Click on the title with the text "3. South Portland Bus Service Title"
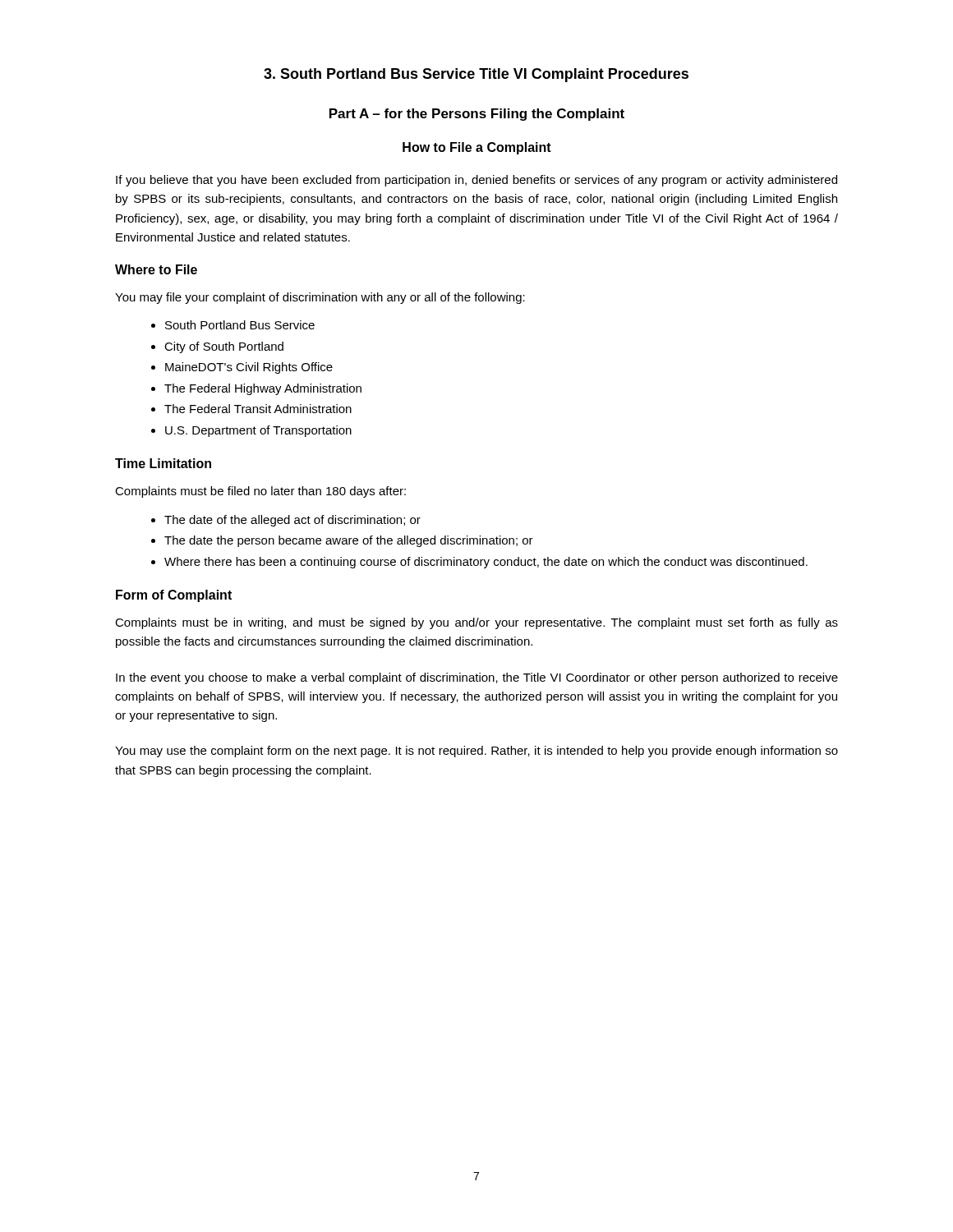 coord(476,74)
